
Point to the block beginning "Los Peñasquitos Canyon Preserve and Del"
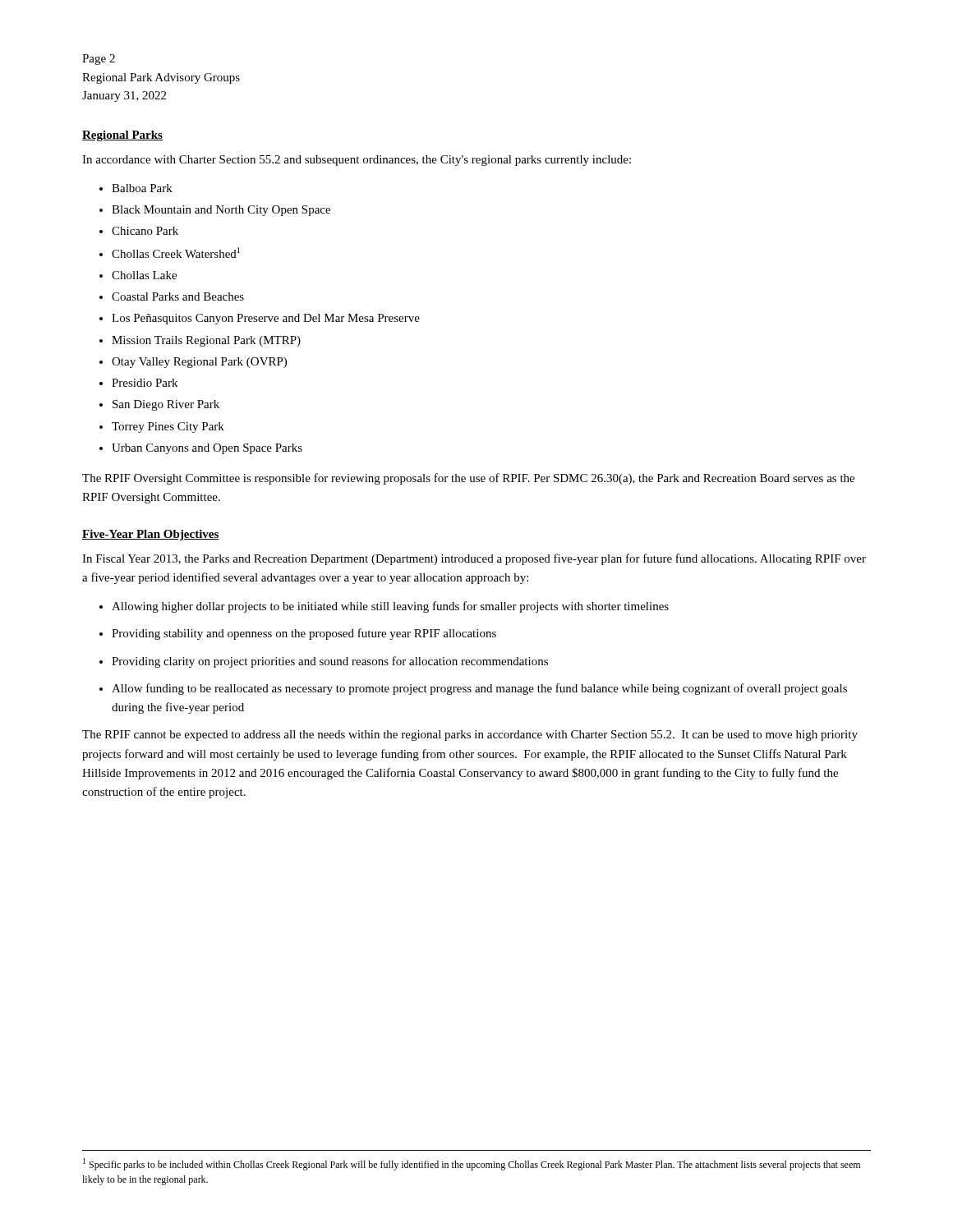(266, 318)
